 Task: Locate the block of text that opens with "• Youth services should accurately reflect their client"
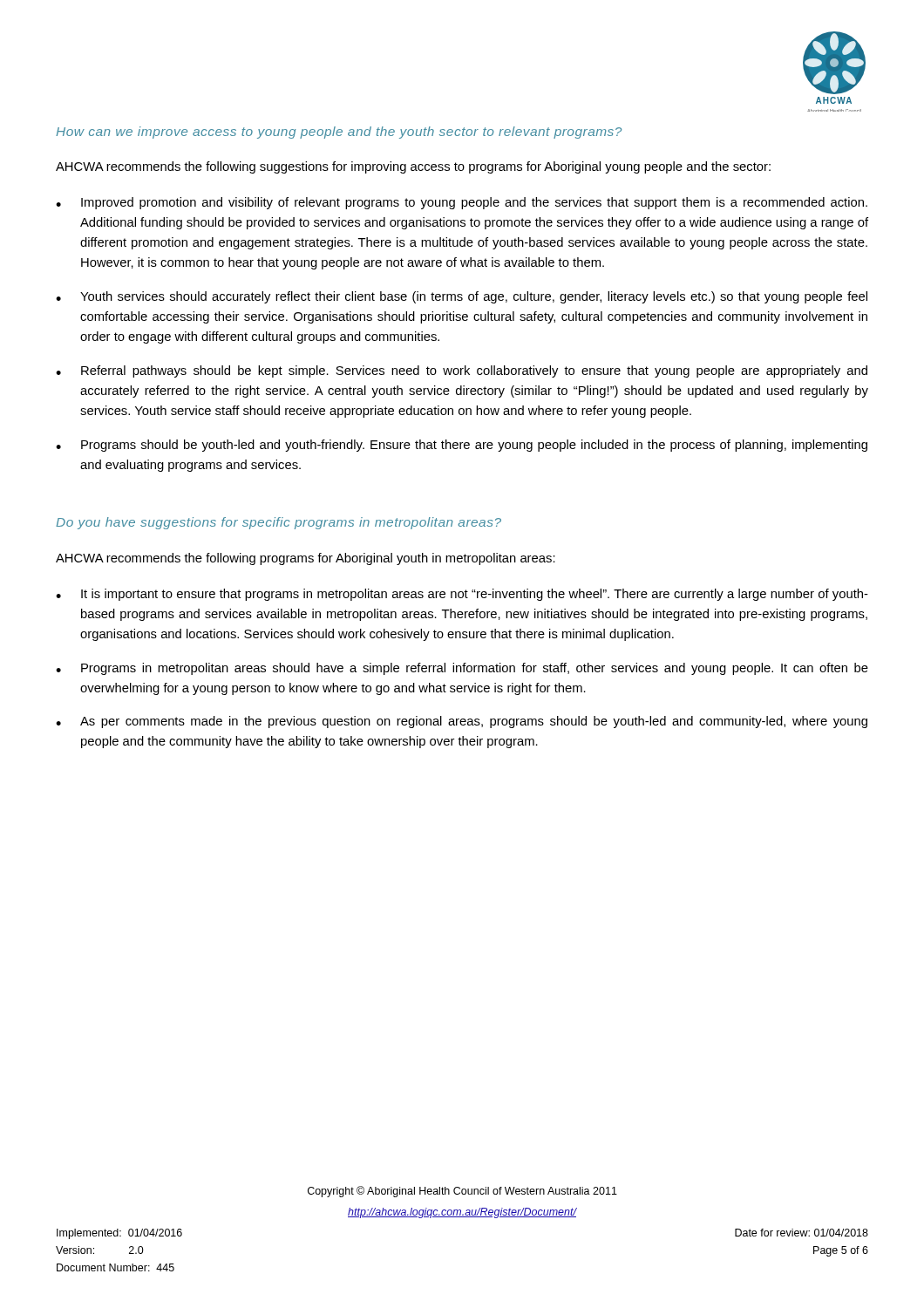tap(462, 317)
